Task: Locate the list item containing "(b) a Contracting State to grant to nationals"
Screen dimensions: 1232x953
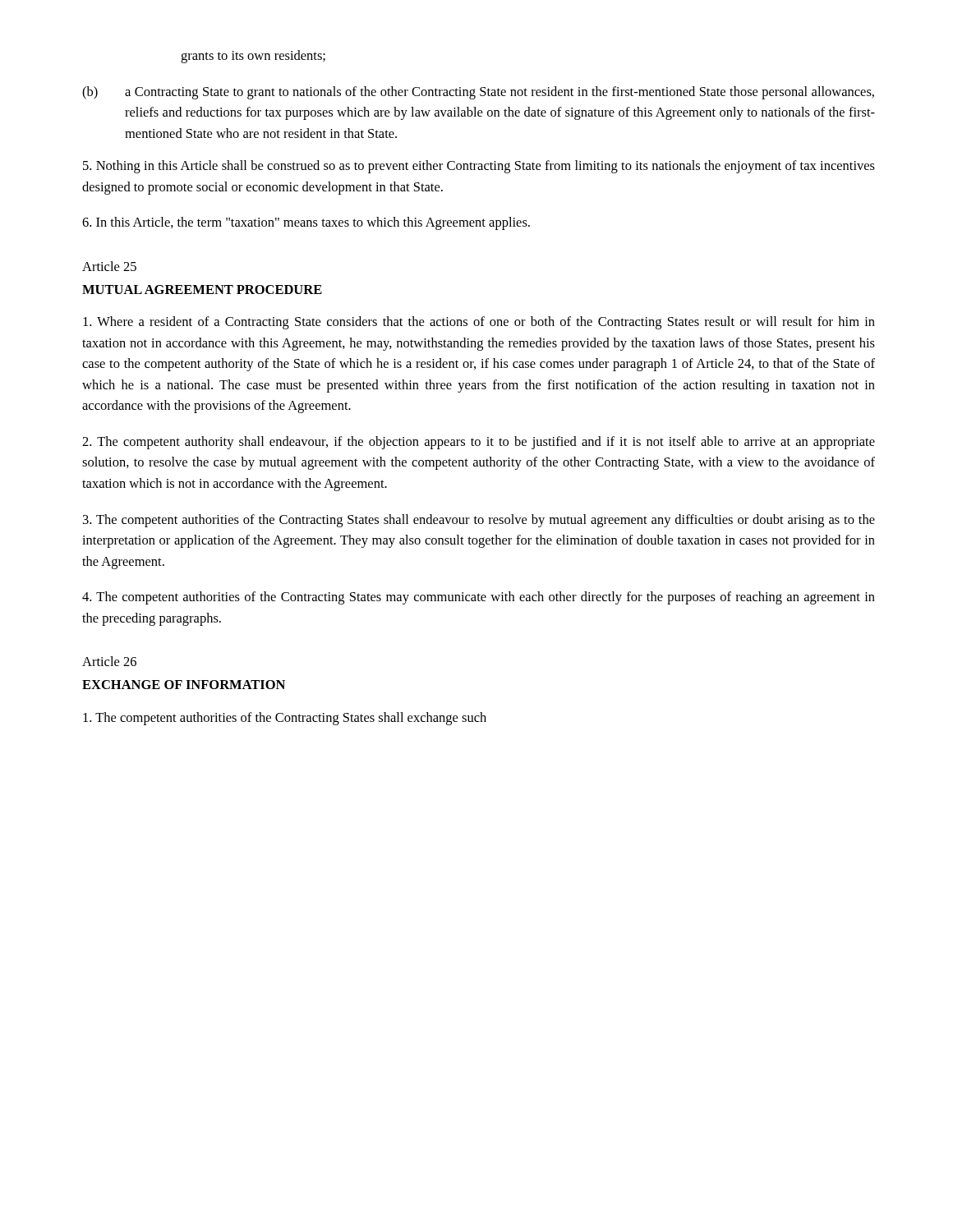Action: 479,112
